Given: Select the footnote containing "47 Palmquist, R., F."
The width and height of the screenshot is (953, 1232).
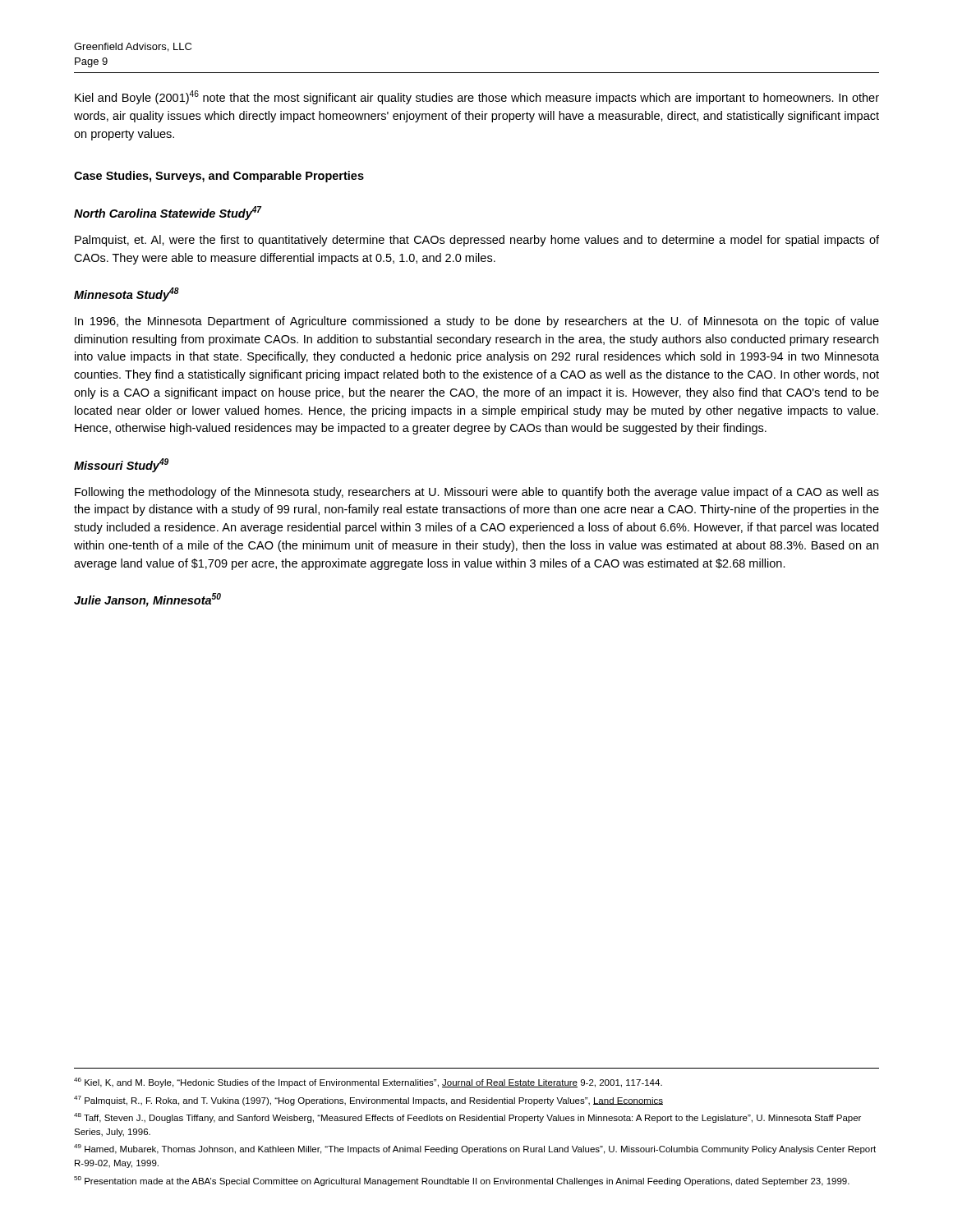Looking at the screenshot, I should 476,1100.
